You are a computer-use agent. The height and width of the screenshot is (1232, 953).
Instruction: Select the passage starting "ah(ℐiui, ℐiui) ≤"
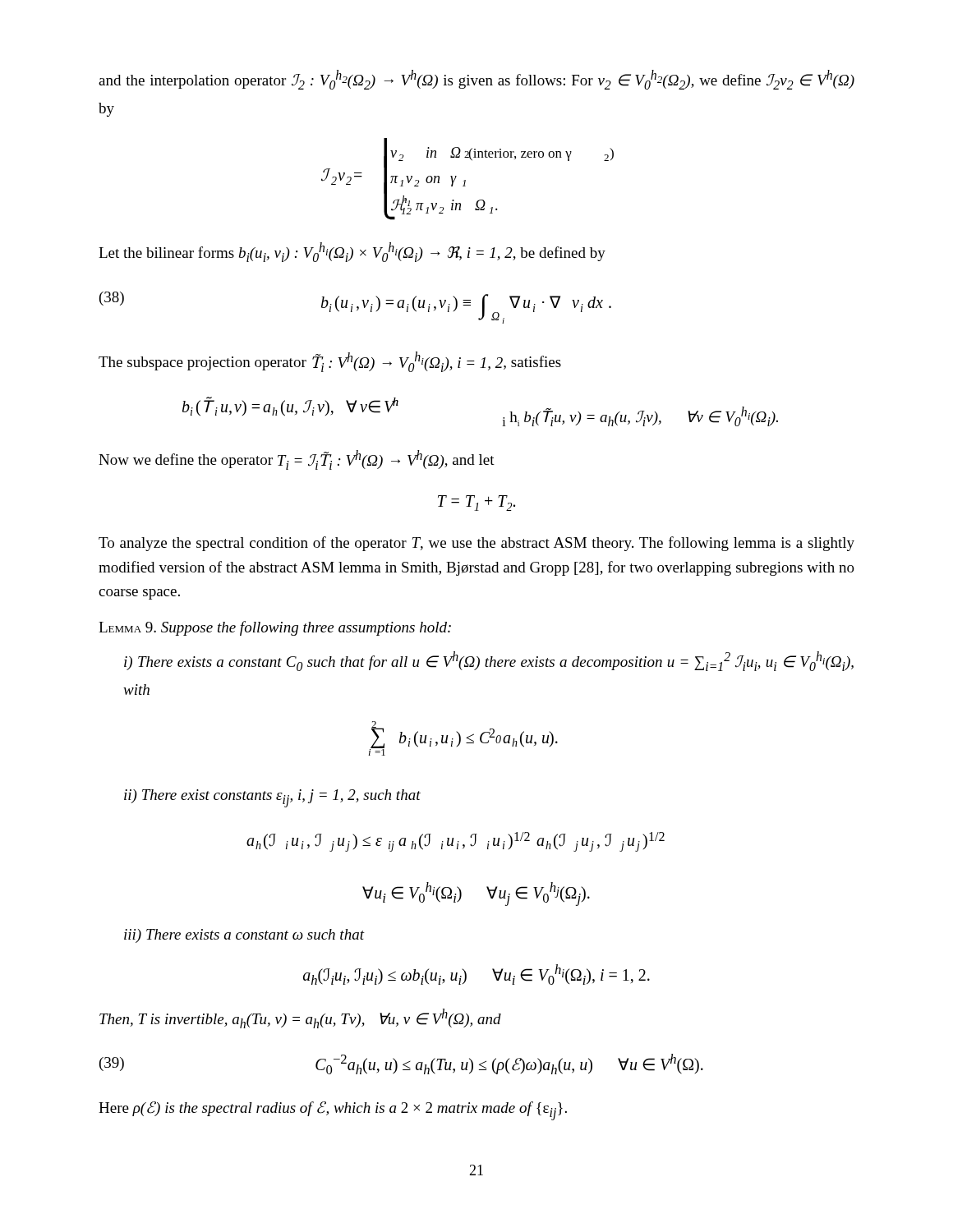(476, 975)
